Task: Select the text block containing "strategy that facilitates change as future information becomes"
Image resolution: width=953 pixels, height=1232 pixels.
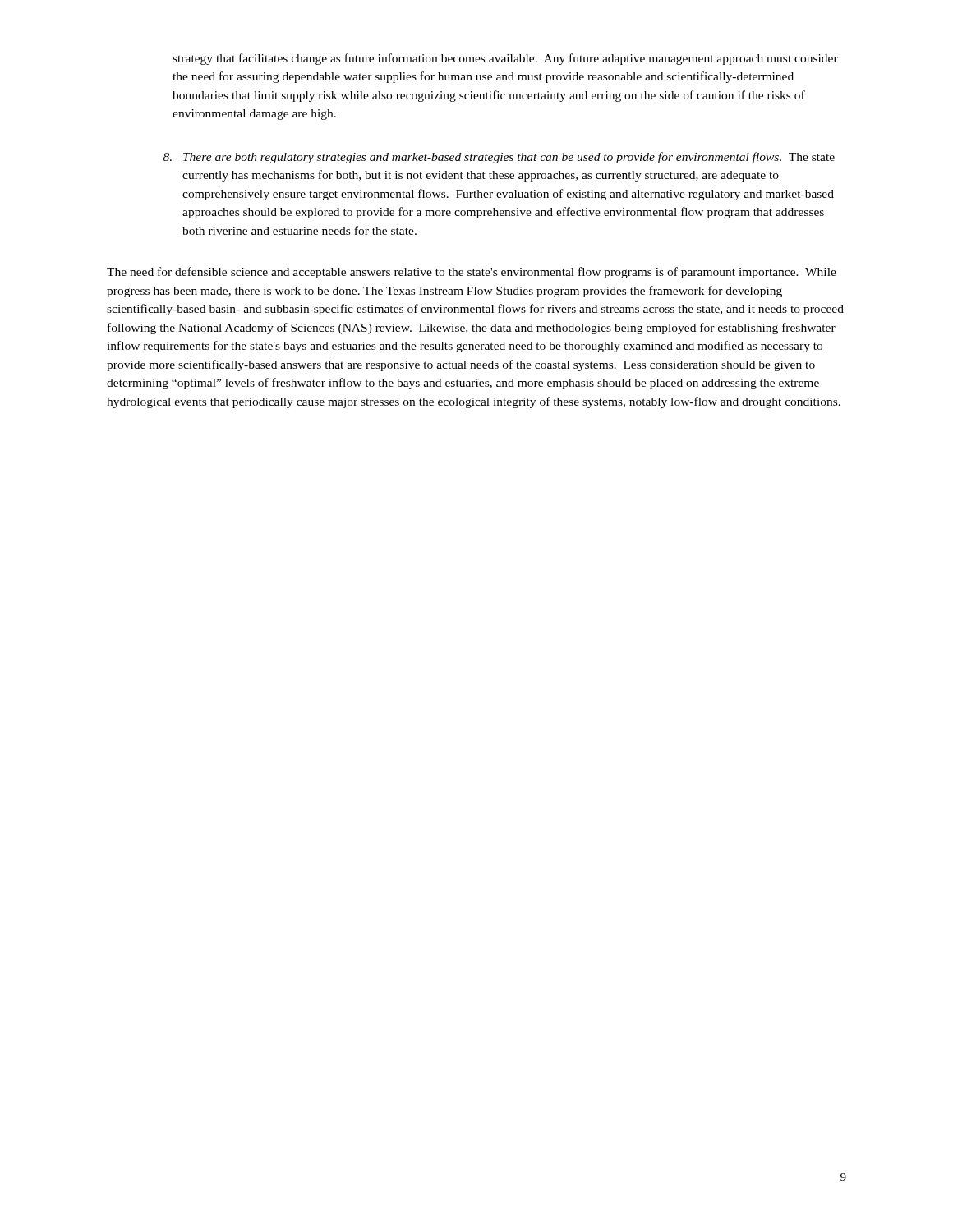Action: point(505,86)
